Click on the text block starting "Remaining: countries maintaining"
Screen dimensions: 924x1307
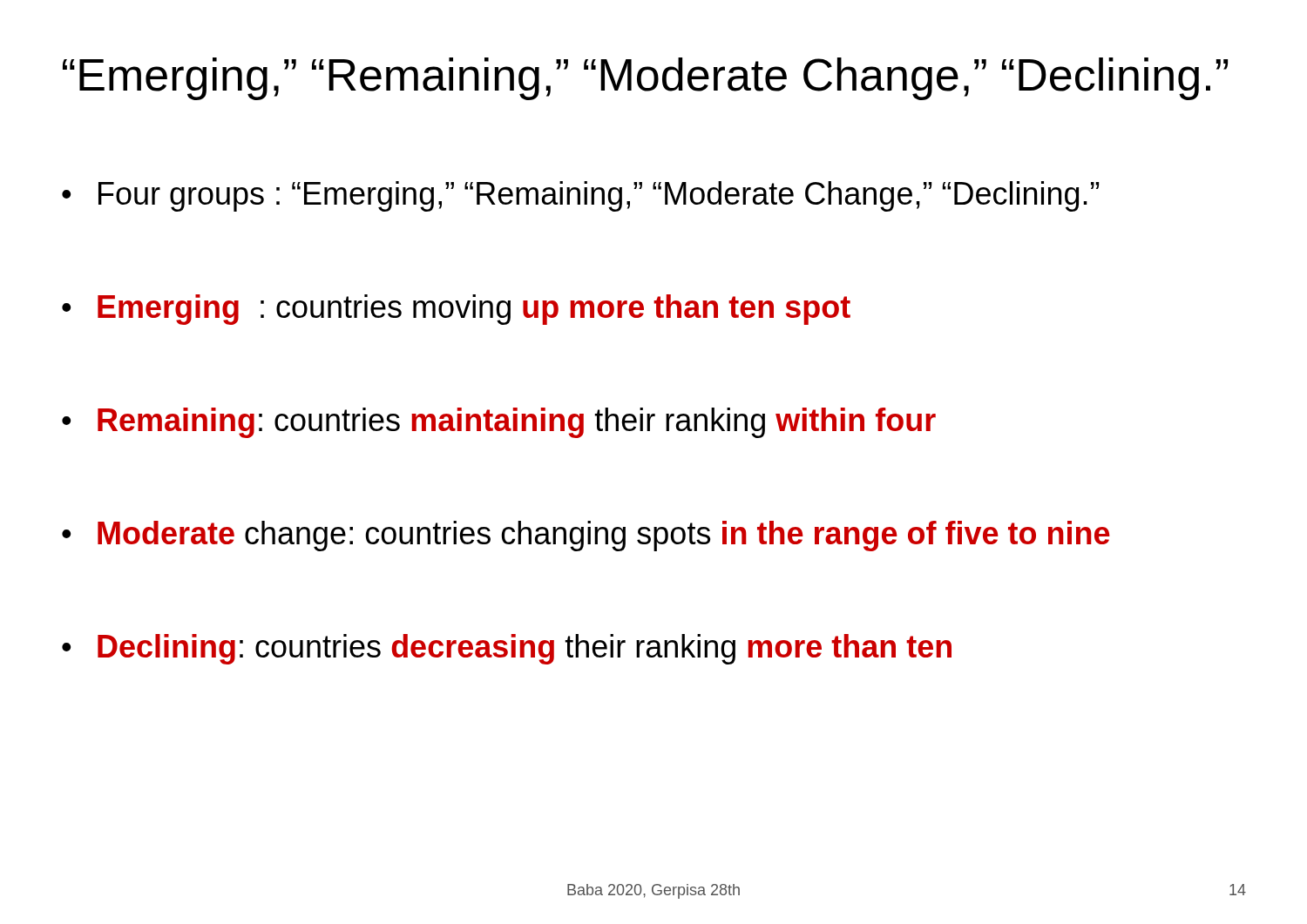point(516,420)
